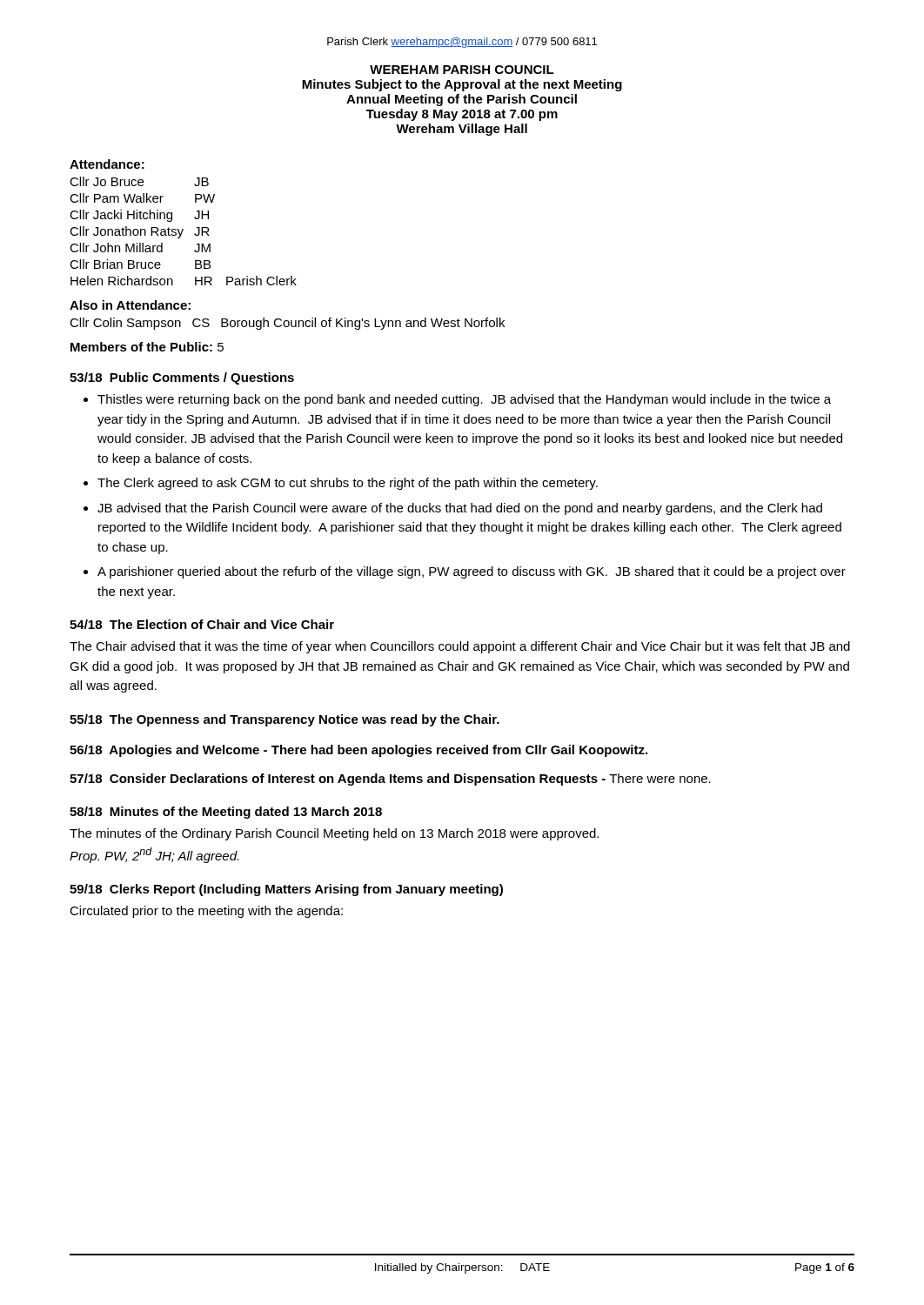The height and width of the screenshot is (1305, 924).
Task: Navigate to the text block starting "The Chair advised"
Action: pyautogui.click(x=460, y=666)
